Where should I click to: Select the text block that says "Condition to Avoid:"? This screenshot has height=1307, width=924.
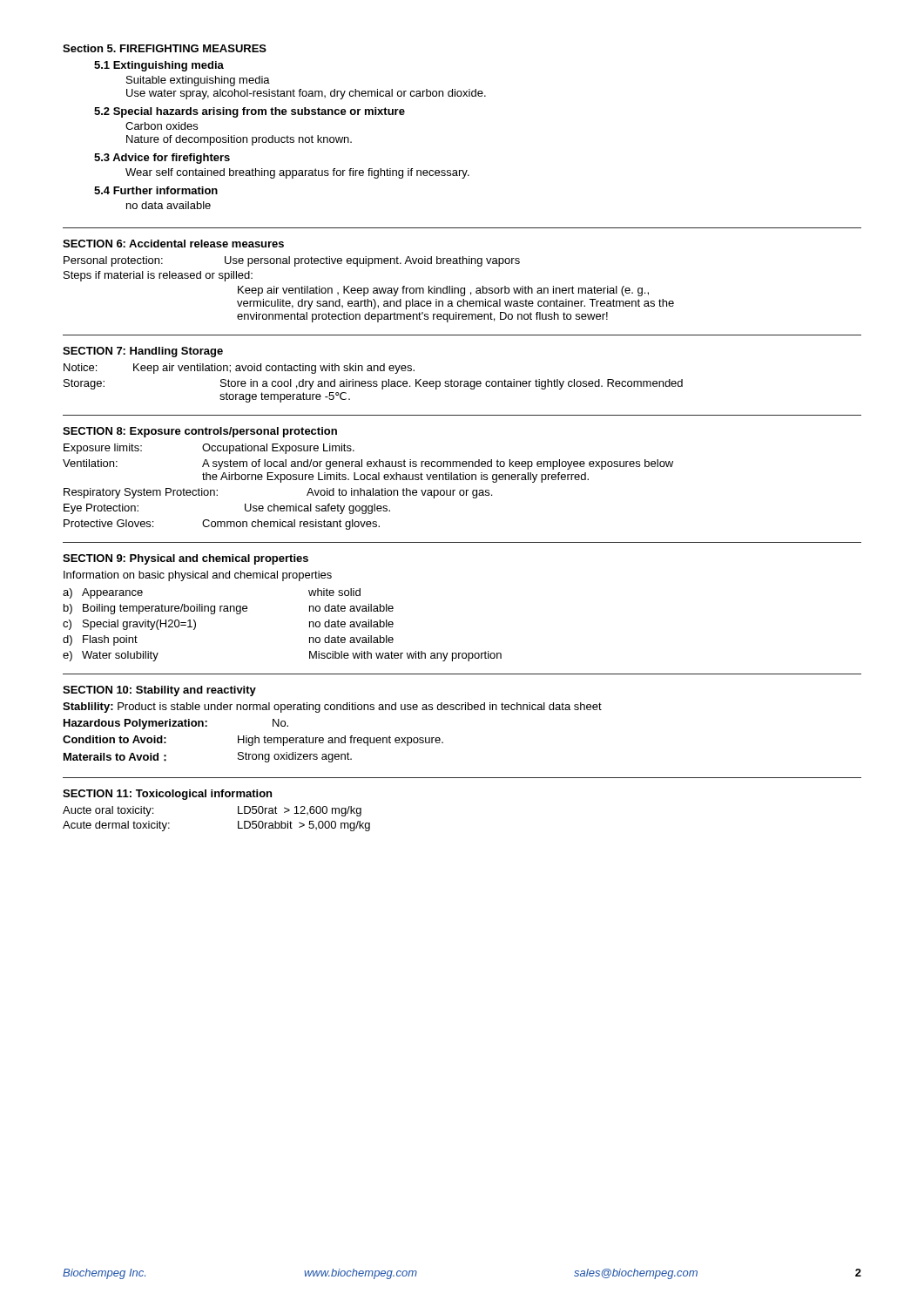pos(253,739)
